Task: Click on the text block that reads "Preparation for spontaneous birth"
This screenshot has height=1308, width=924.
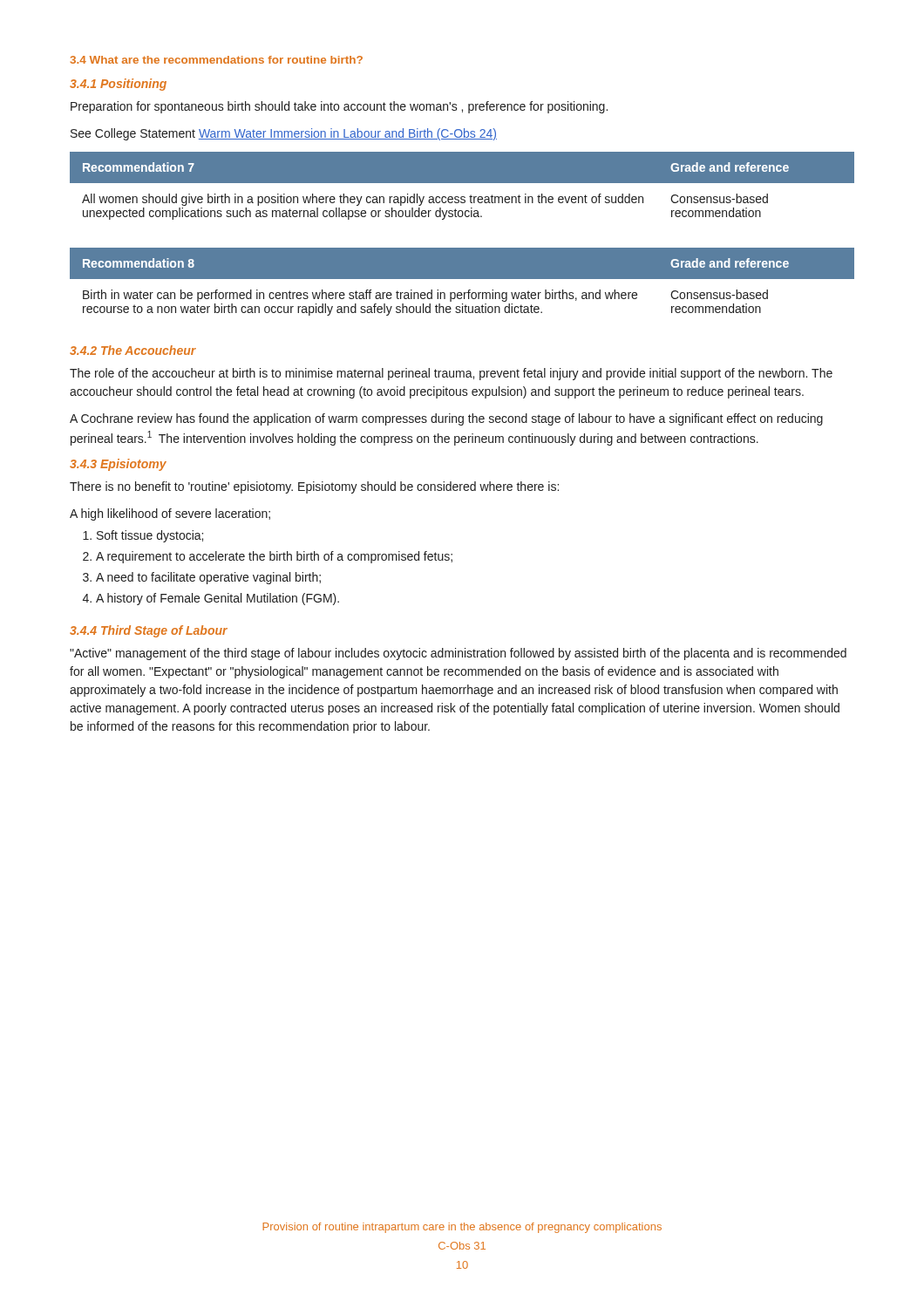Action: (x=339, y=106)
